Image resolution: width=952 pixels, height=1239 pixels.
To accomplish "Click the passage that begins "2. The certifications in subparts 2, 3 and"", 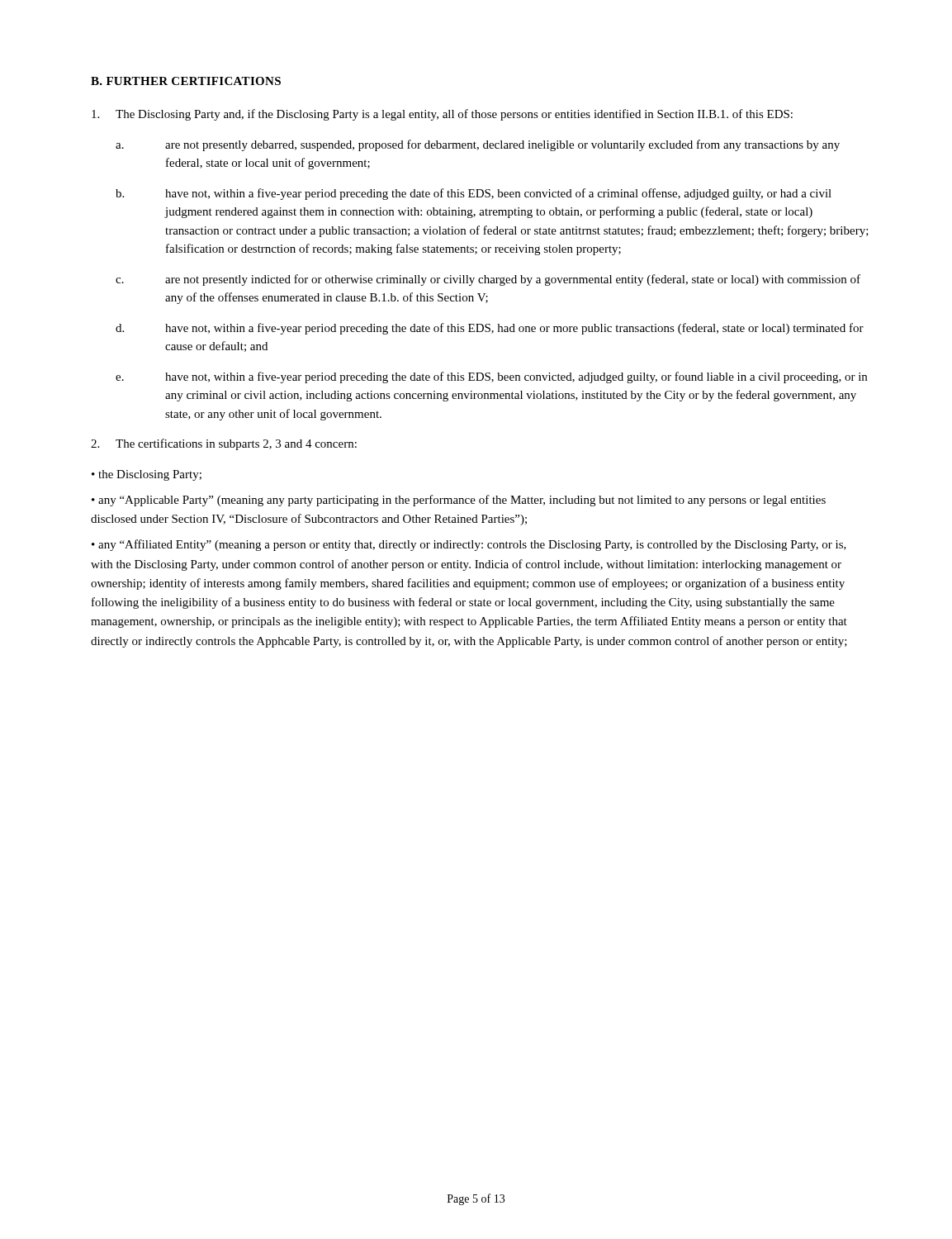I will coord(224,444).
